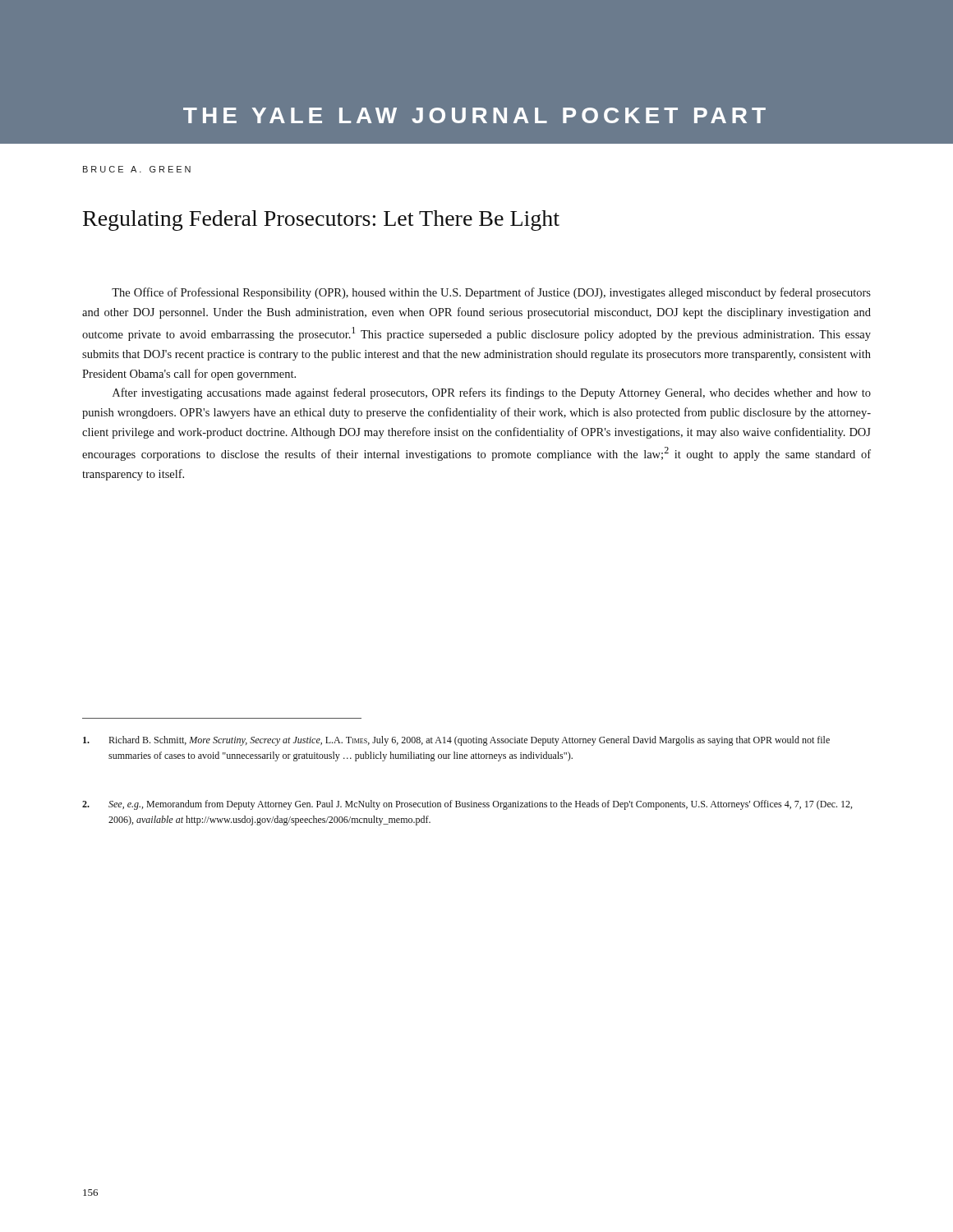
Task: Click on the region starting "See, e.g., Memorandum from Deputy"
Action: 476,812
